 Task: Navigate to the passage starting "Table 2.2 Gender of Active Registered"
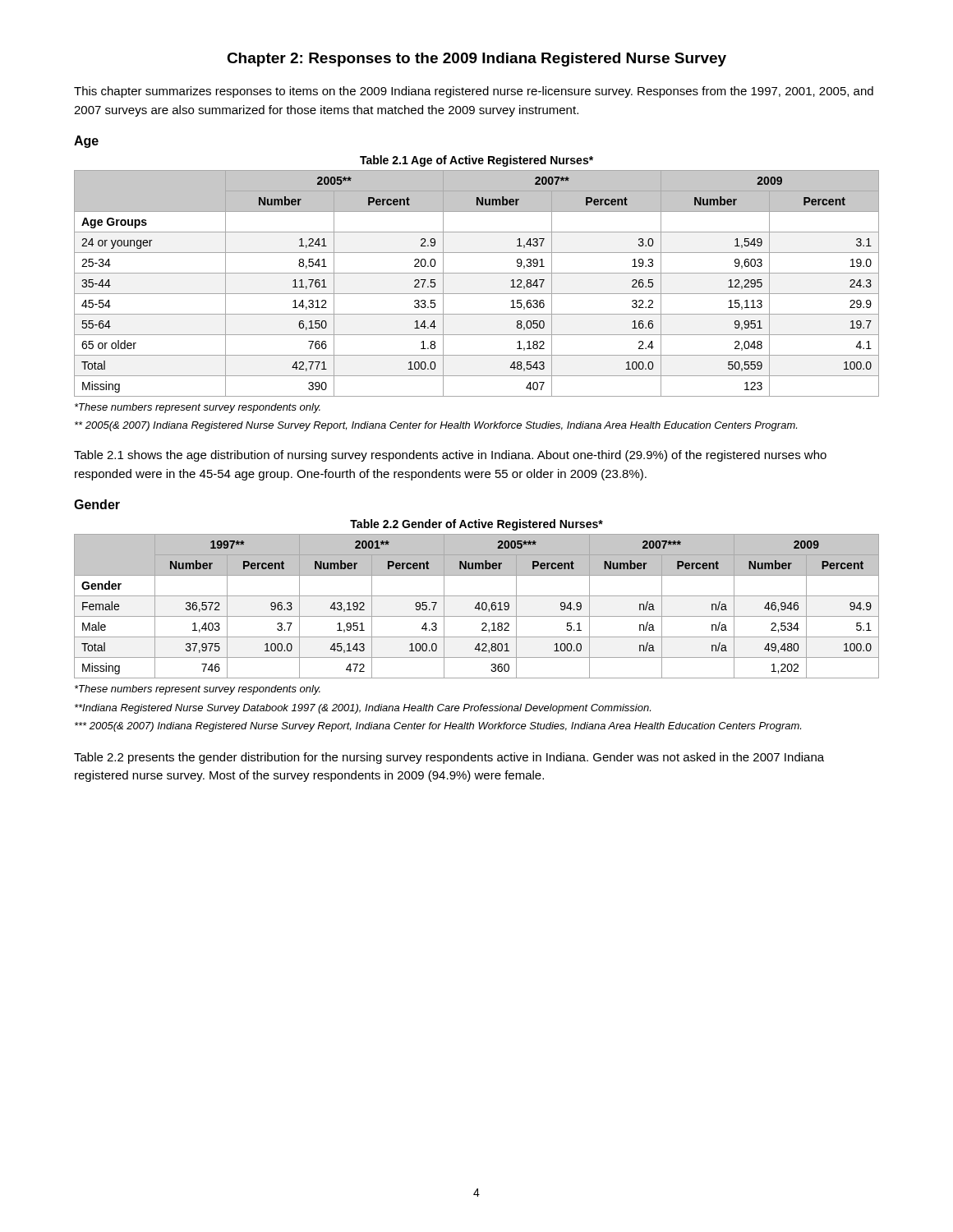coord(476,524)
